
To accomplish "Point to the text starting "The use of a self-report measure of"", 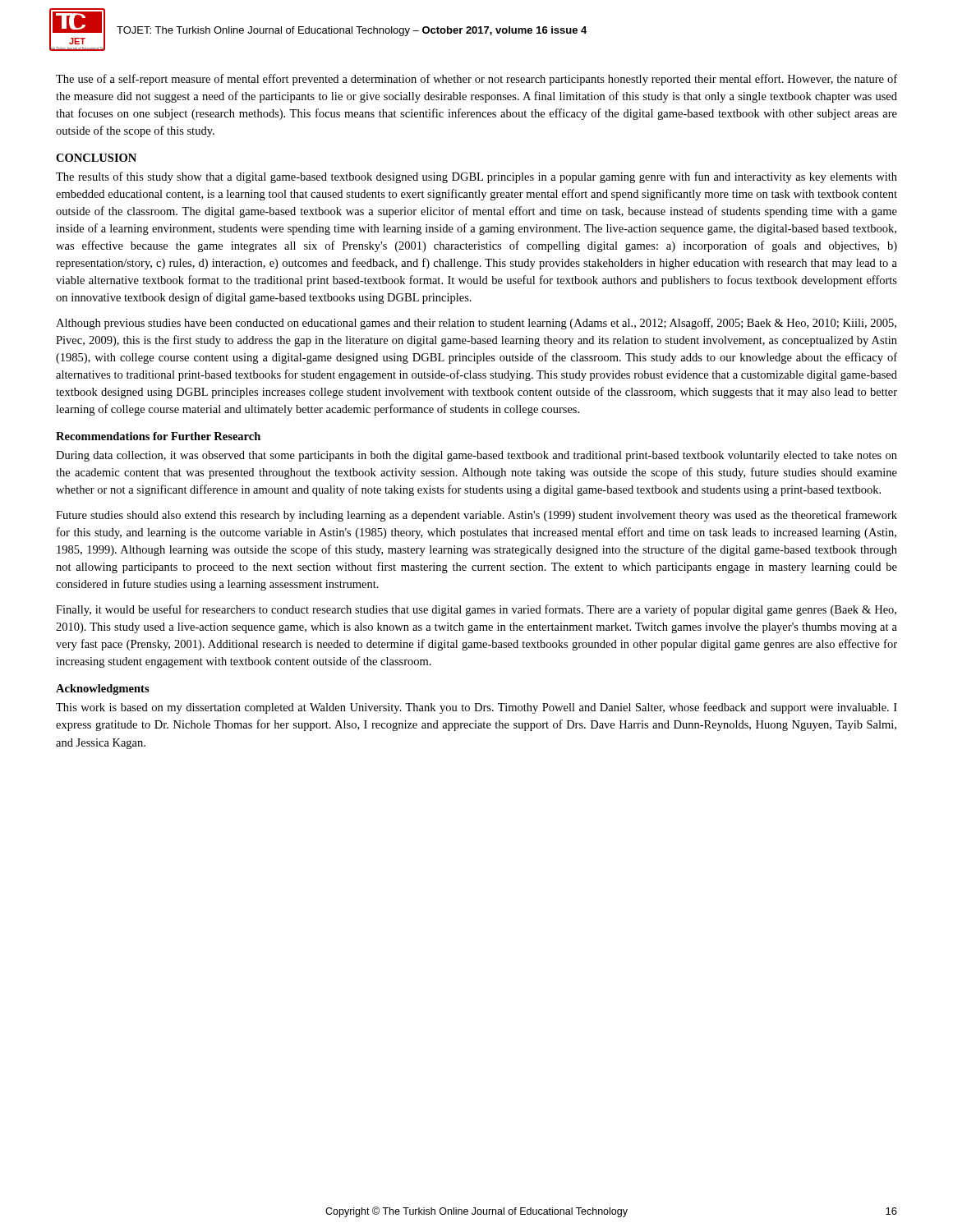I will coord(476,105).
